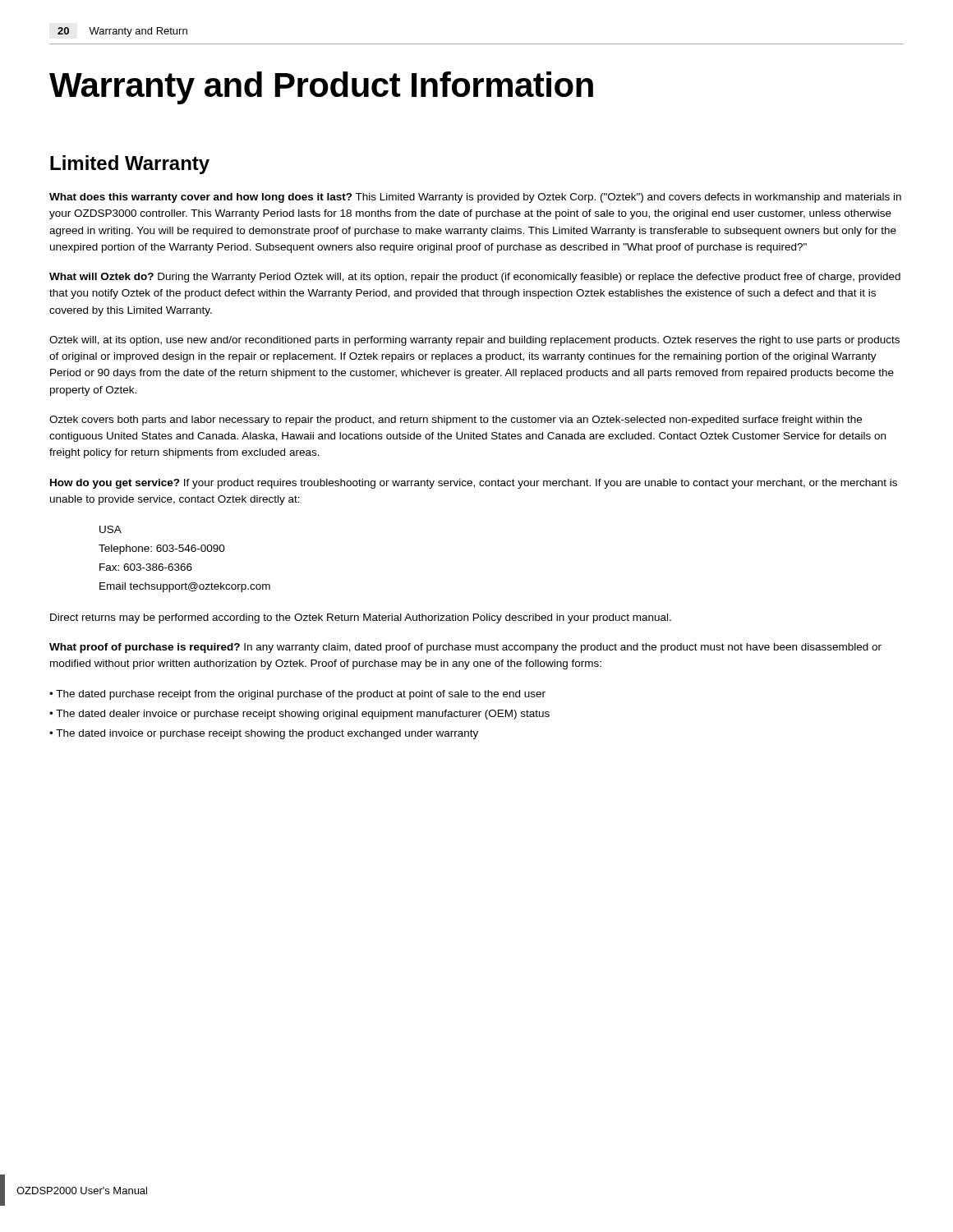953x1232 pixels.
Task: Locate the list item containing "• The dated purchase"
Action: pyautogui.click(x=297, y=693)
